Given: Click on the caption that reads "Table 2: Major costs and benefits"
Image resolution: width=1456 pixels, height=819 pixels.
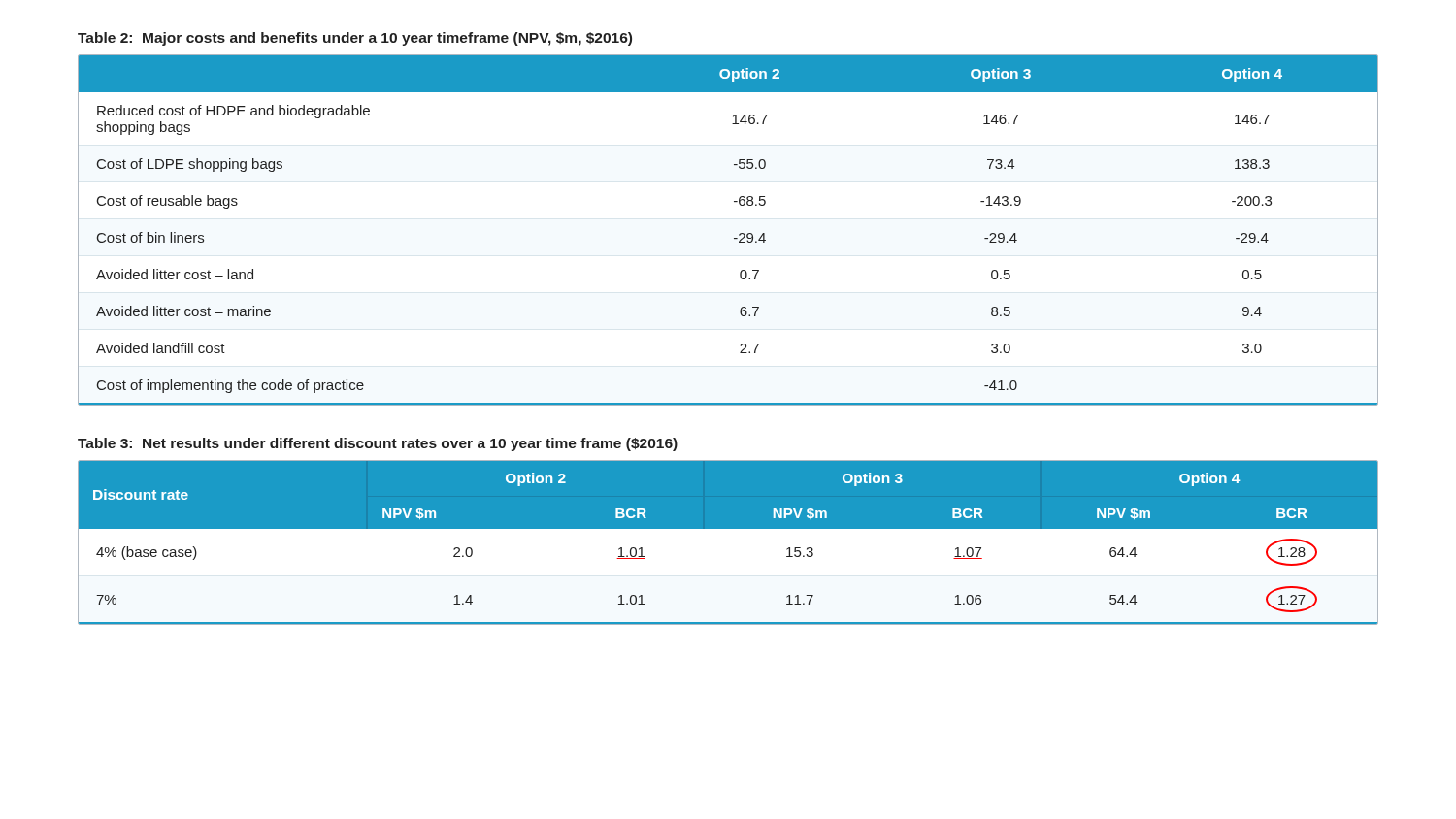Looking at the screenshot, I should 355,37.
